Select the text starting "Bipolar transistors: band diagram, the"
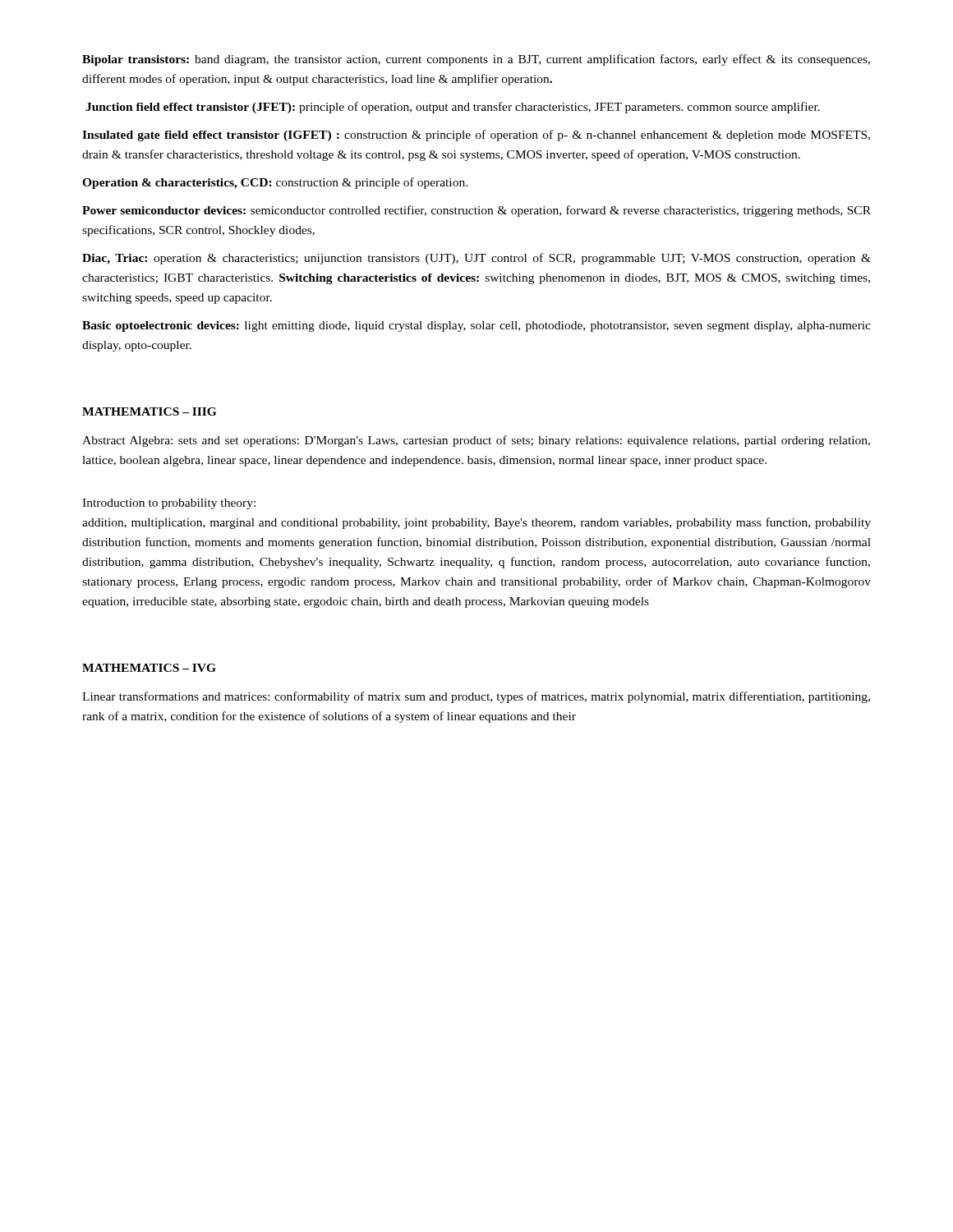Viewport: 953px width, 1232px height. point(476,69)
